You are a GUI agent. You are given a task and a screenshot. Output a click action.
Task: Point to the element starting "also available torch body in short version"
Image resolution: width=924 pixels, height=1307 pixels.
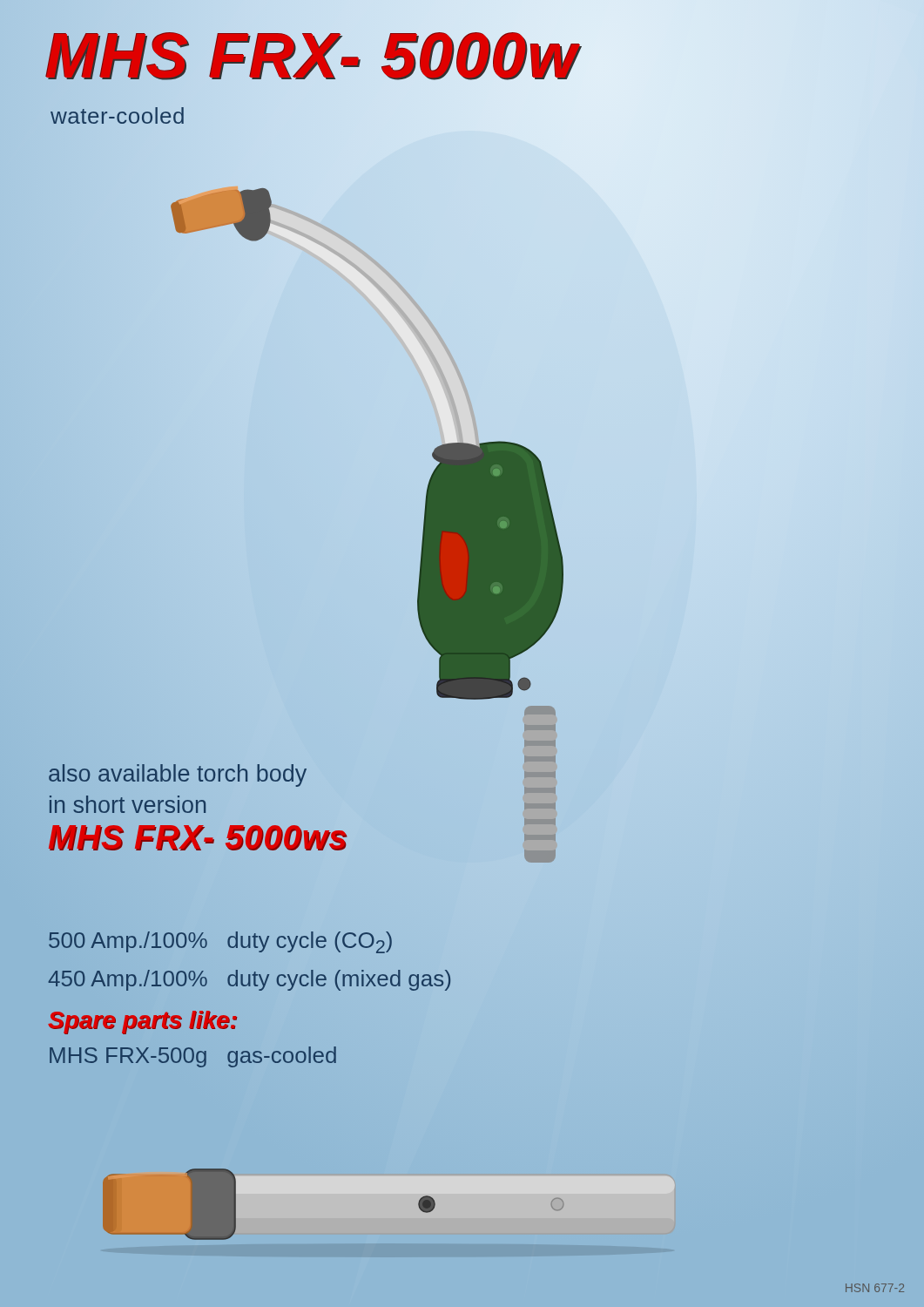pos(177,790)
